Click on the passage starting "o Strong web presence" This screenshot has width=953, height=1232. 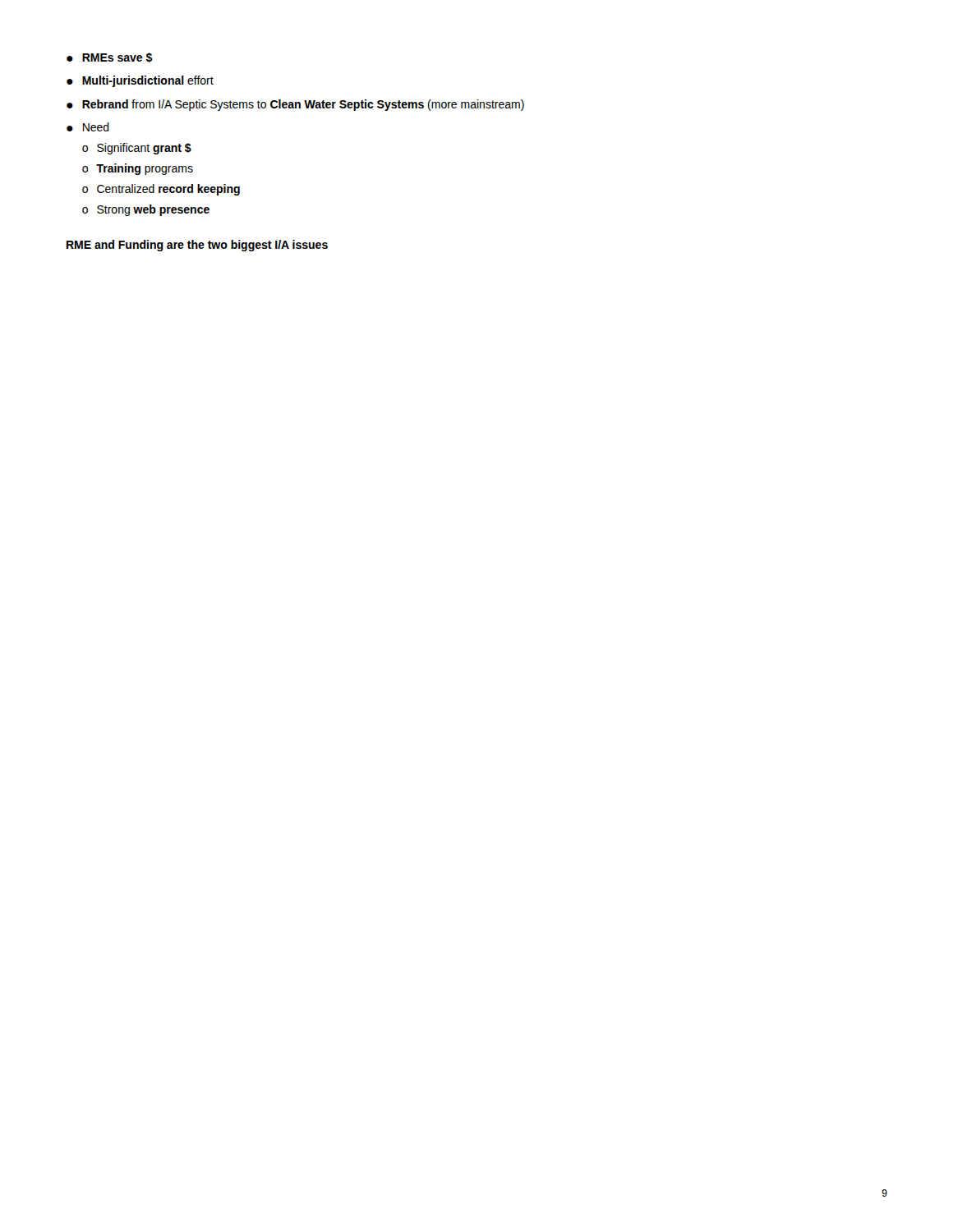(x=146, y=210)
